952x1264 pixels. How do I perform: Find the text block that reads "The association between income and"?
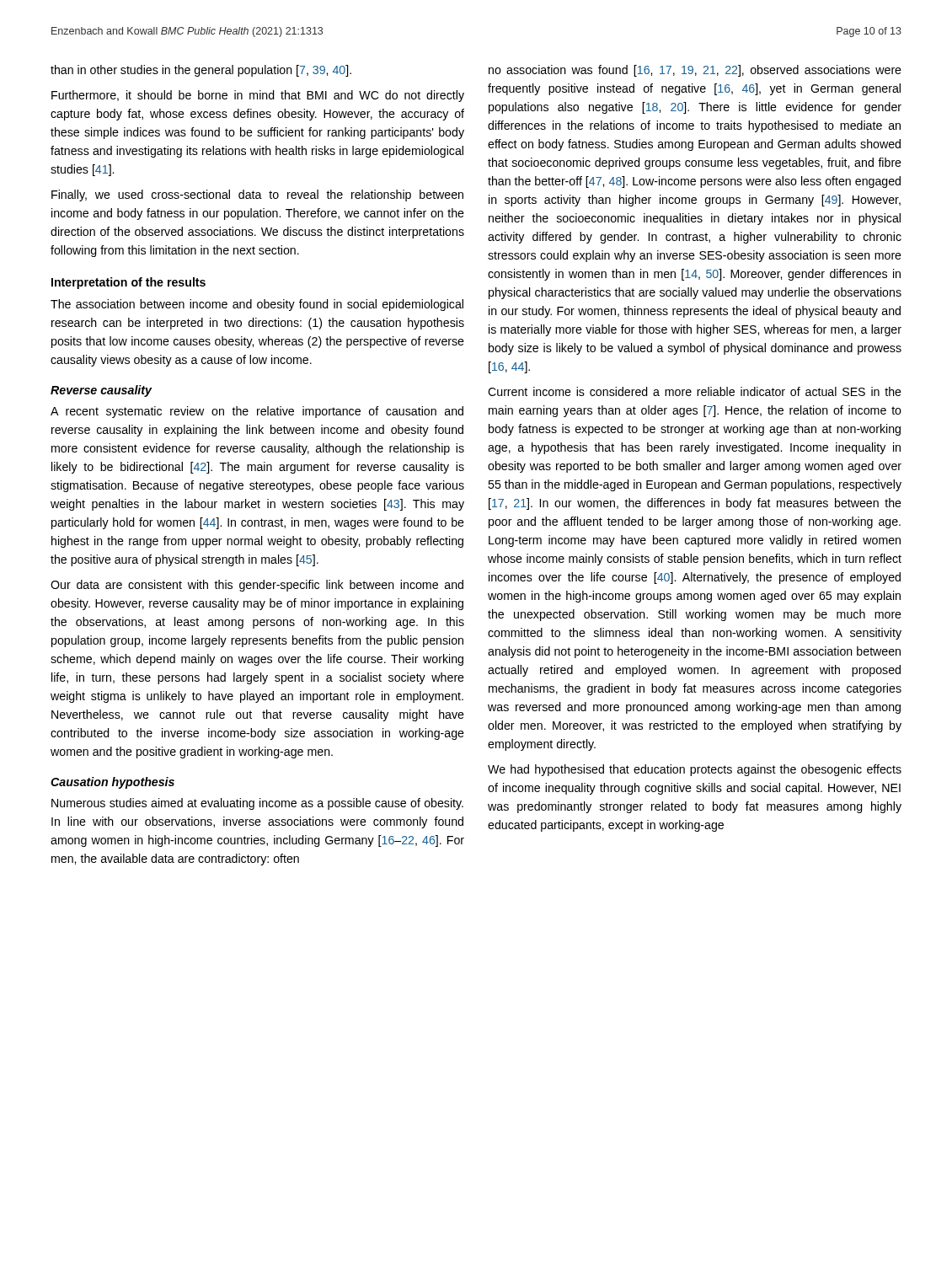tap(257, 332)
